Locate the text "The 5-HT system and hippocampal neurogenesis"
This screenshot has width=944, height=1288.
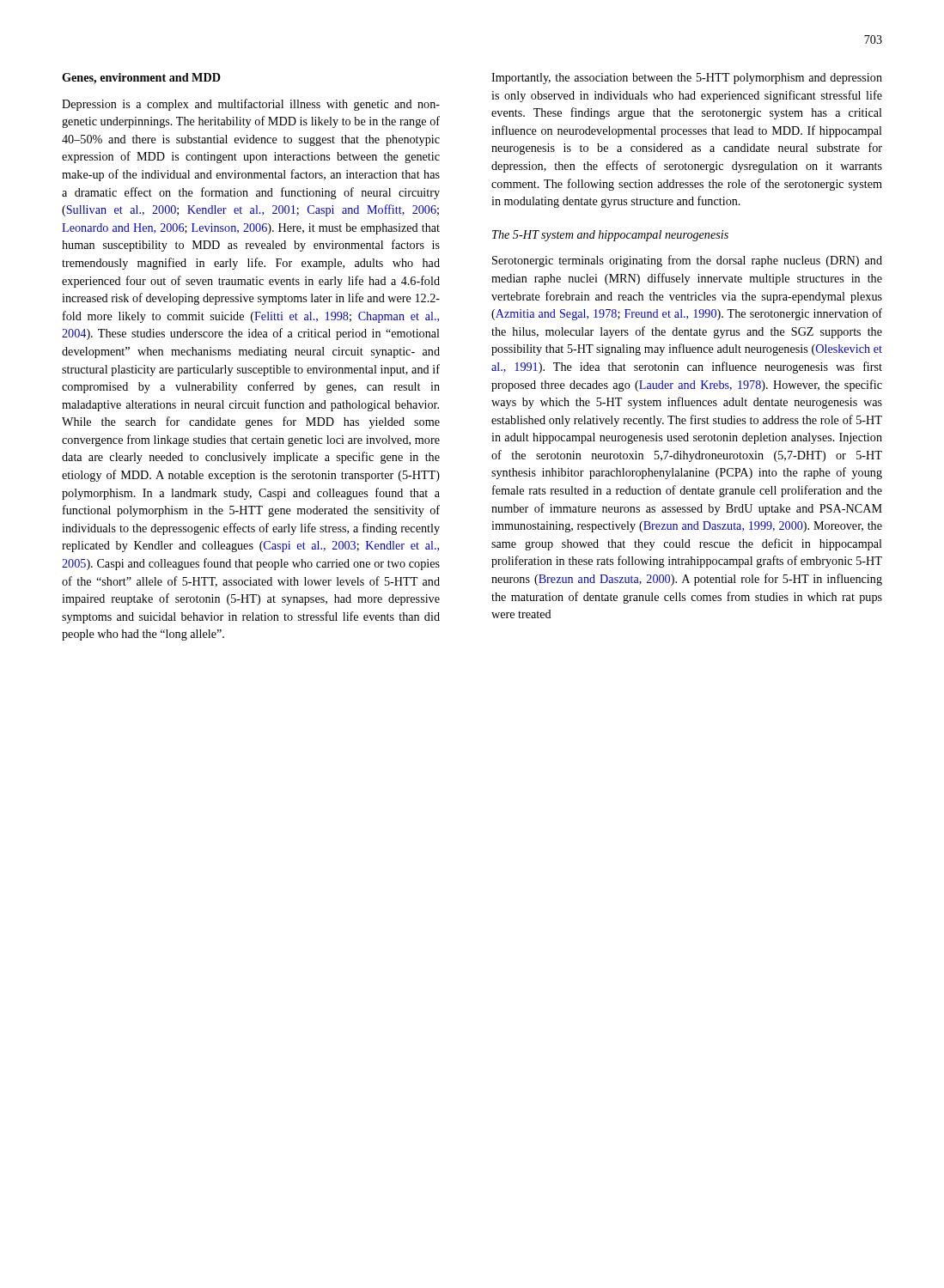(610, 234)
